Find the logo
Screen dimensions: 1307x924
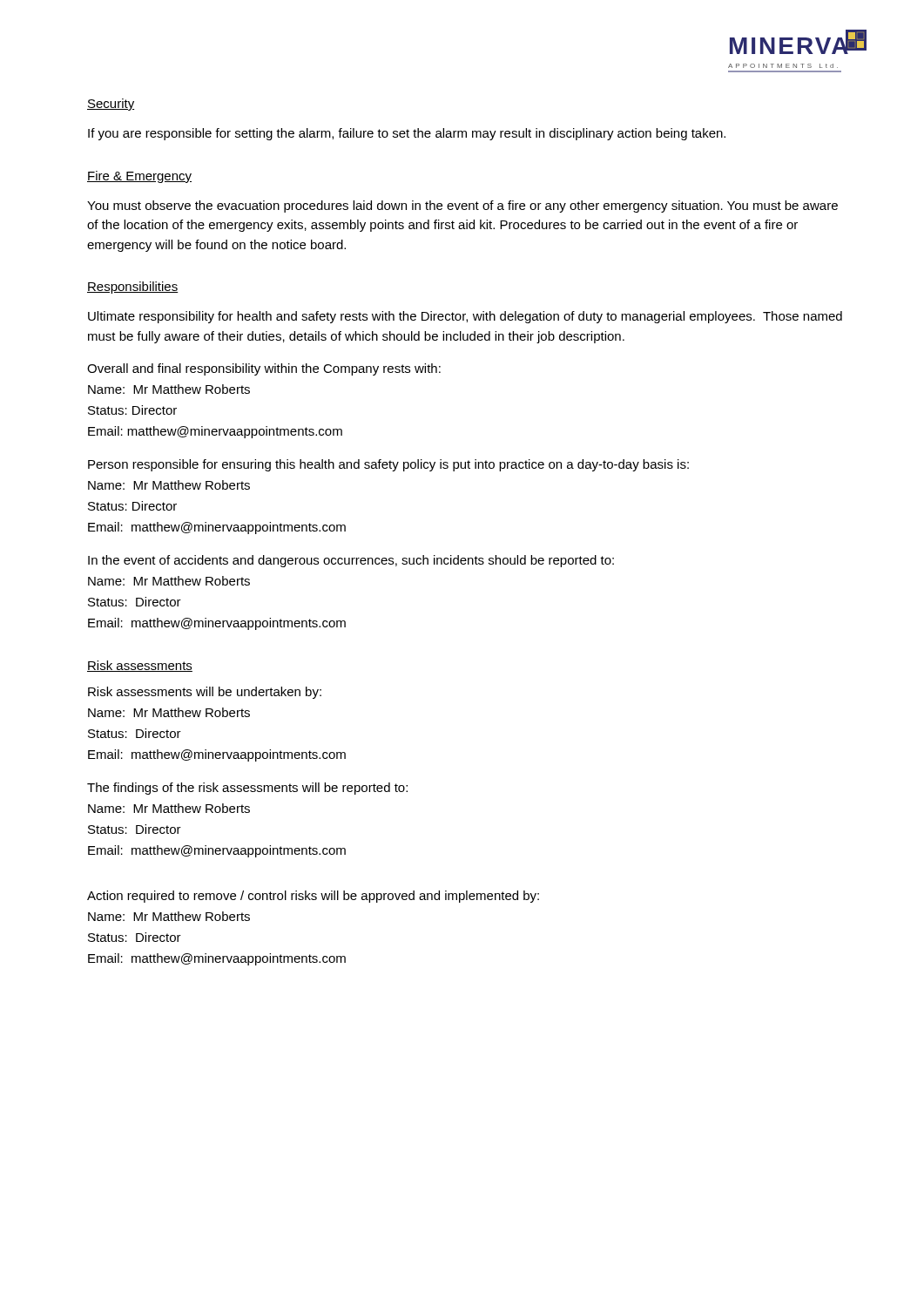796,54
